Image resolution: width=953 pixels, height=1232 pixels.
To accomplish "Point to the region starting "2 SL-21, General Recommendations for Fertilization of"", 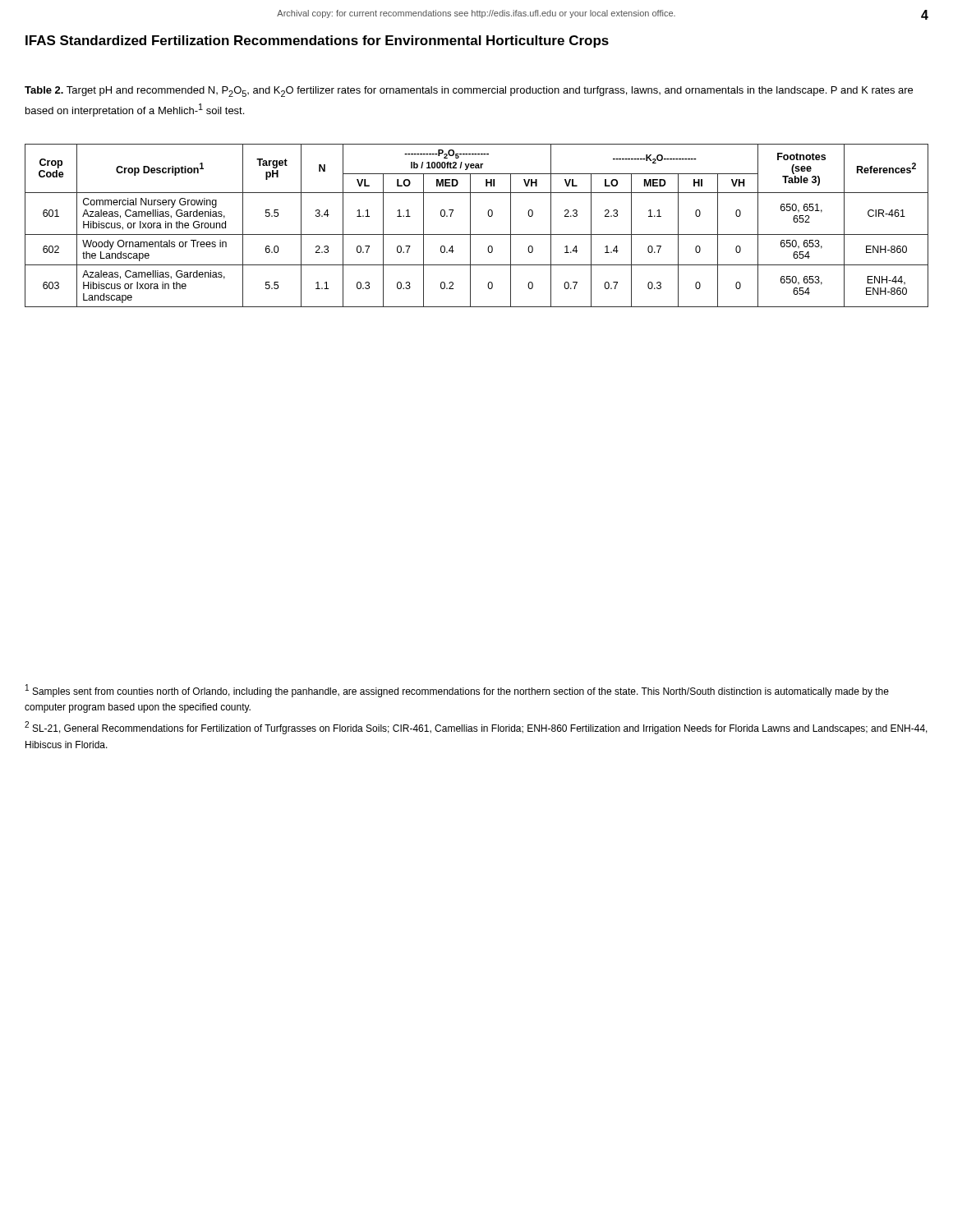I will [x=476, y=735].
